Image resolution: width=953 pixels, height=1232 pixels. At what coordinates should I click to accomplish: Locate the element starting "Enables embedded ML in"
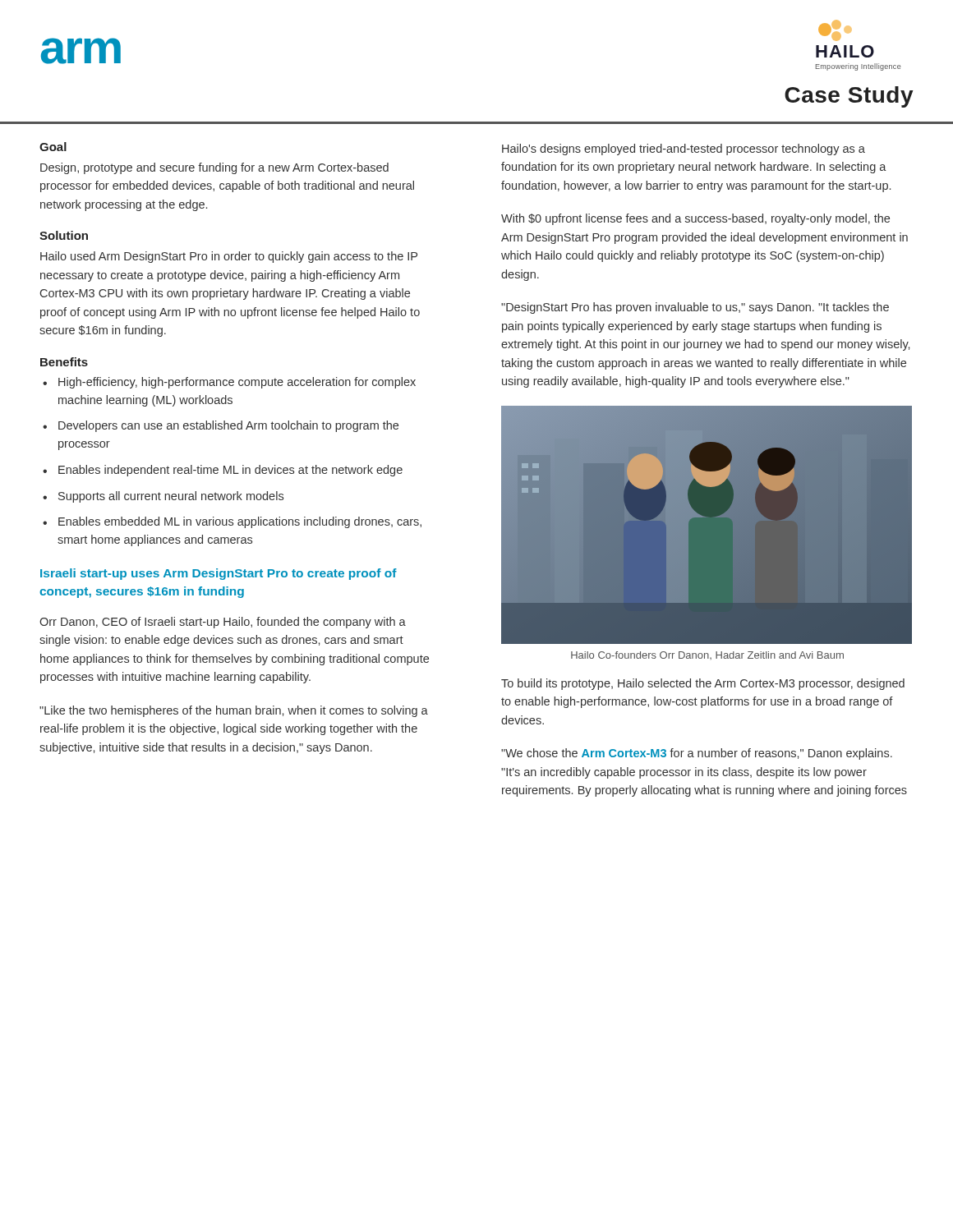tap(240, 531)
